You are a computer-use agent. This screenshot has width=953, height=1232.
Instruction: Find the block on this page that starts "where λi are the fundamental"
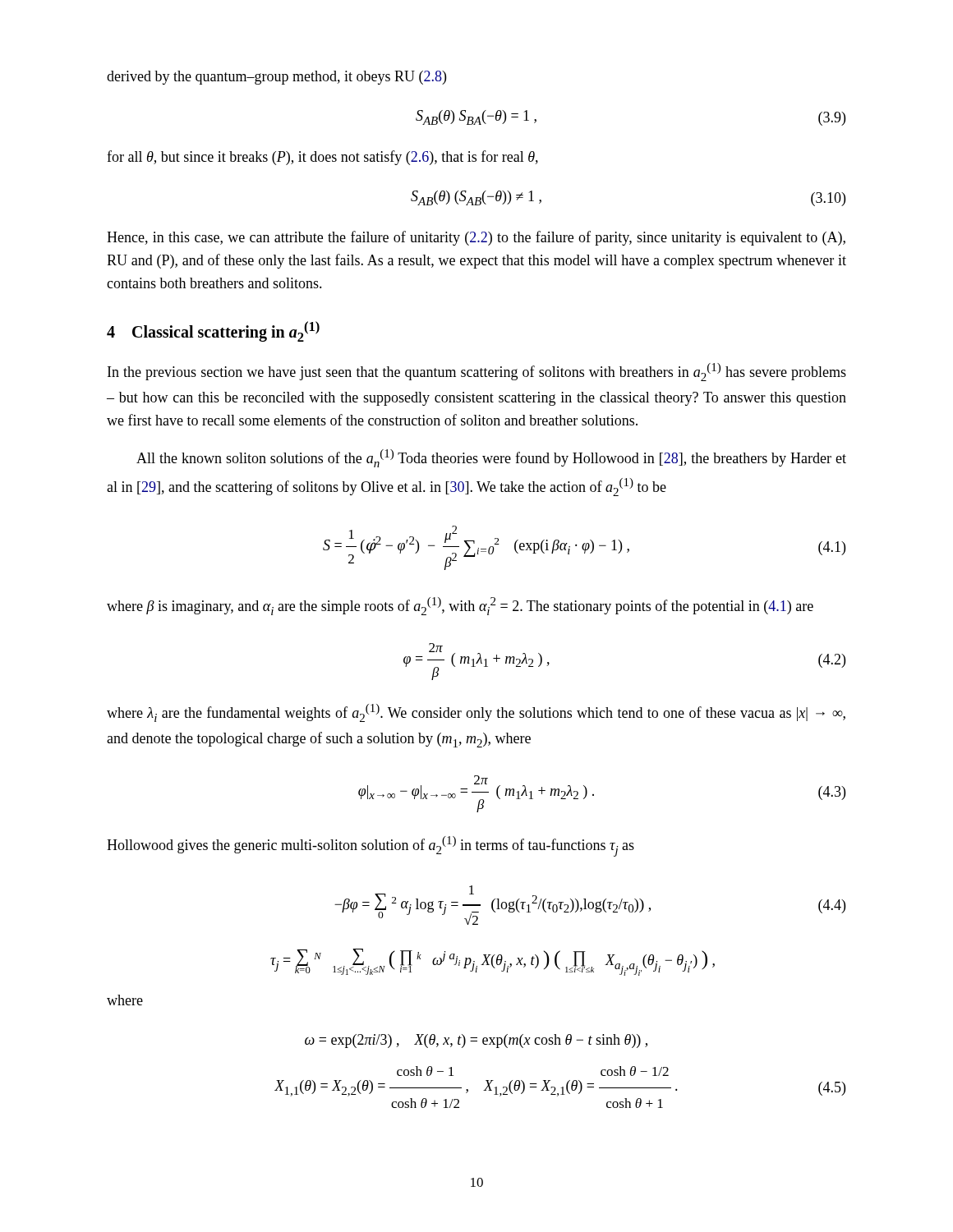[476, 725]
